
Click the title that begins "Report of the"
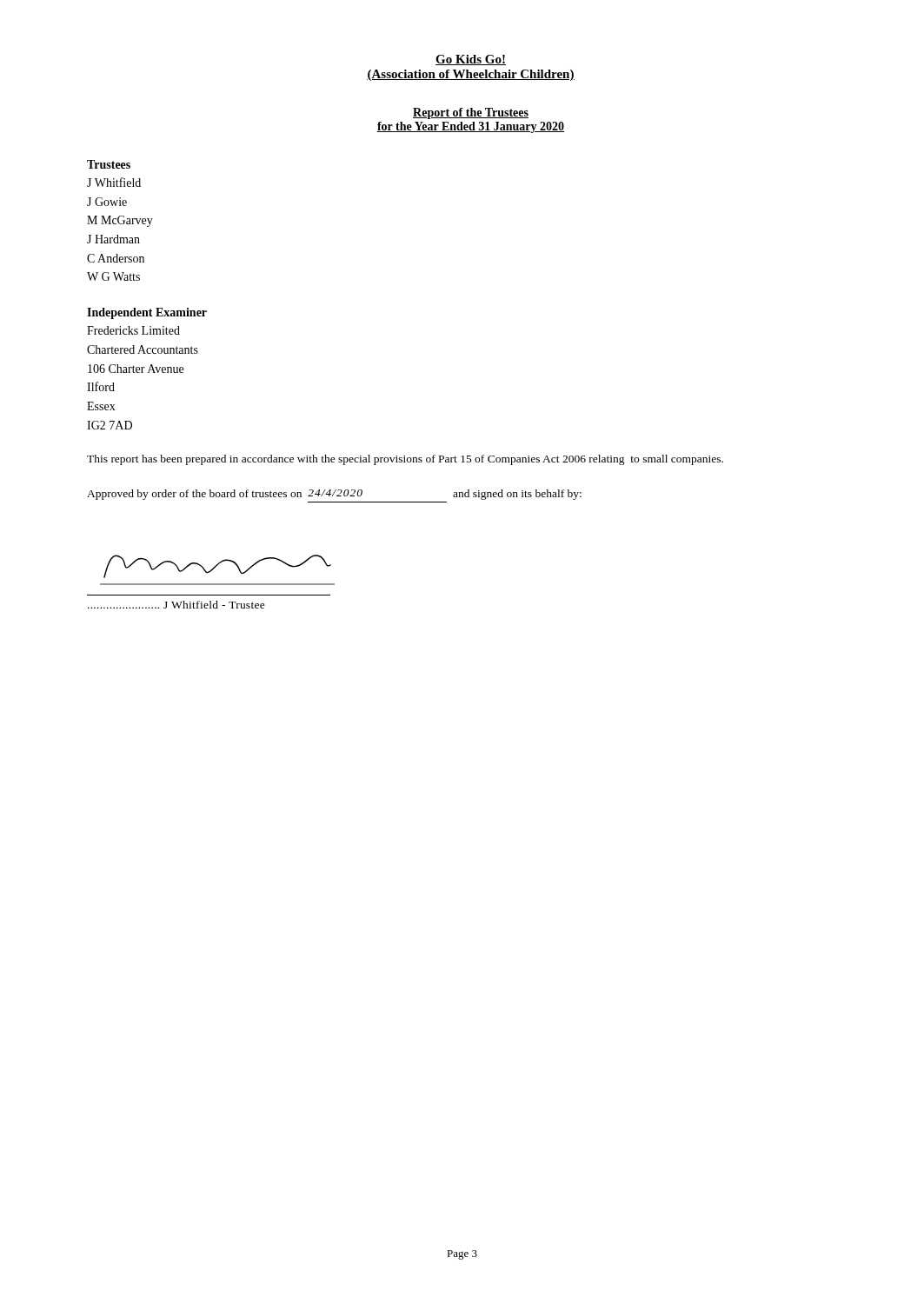[471, 120]
